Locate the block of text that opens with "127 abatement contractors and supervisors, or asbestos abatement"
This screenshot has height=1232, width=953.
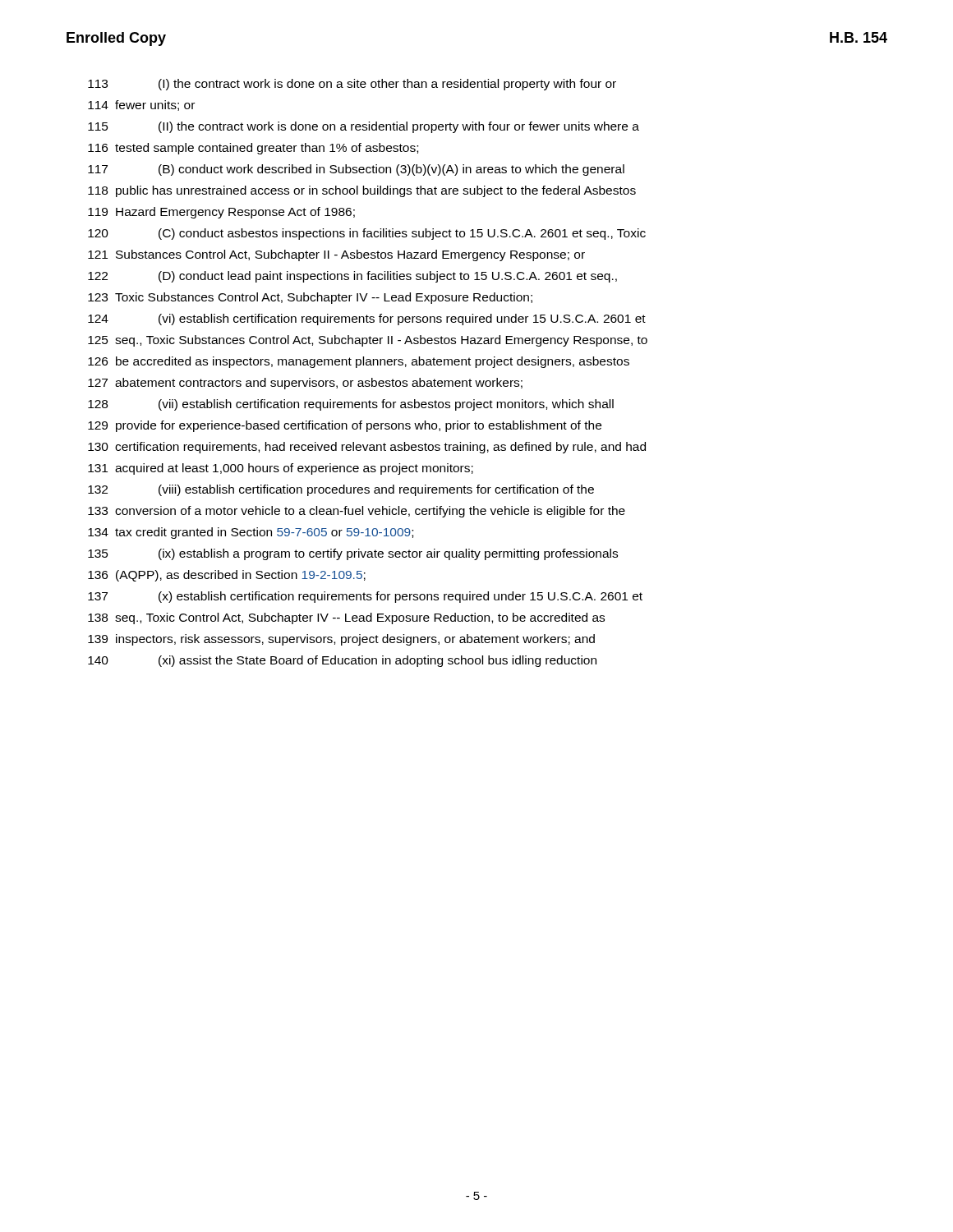(476, 383)
